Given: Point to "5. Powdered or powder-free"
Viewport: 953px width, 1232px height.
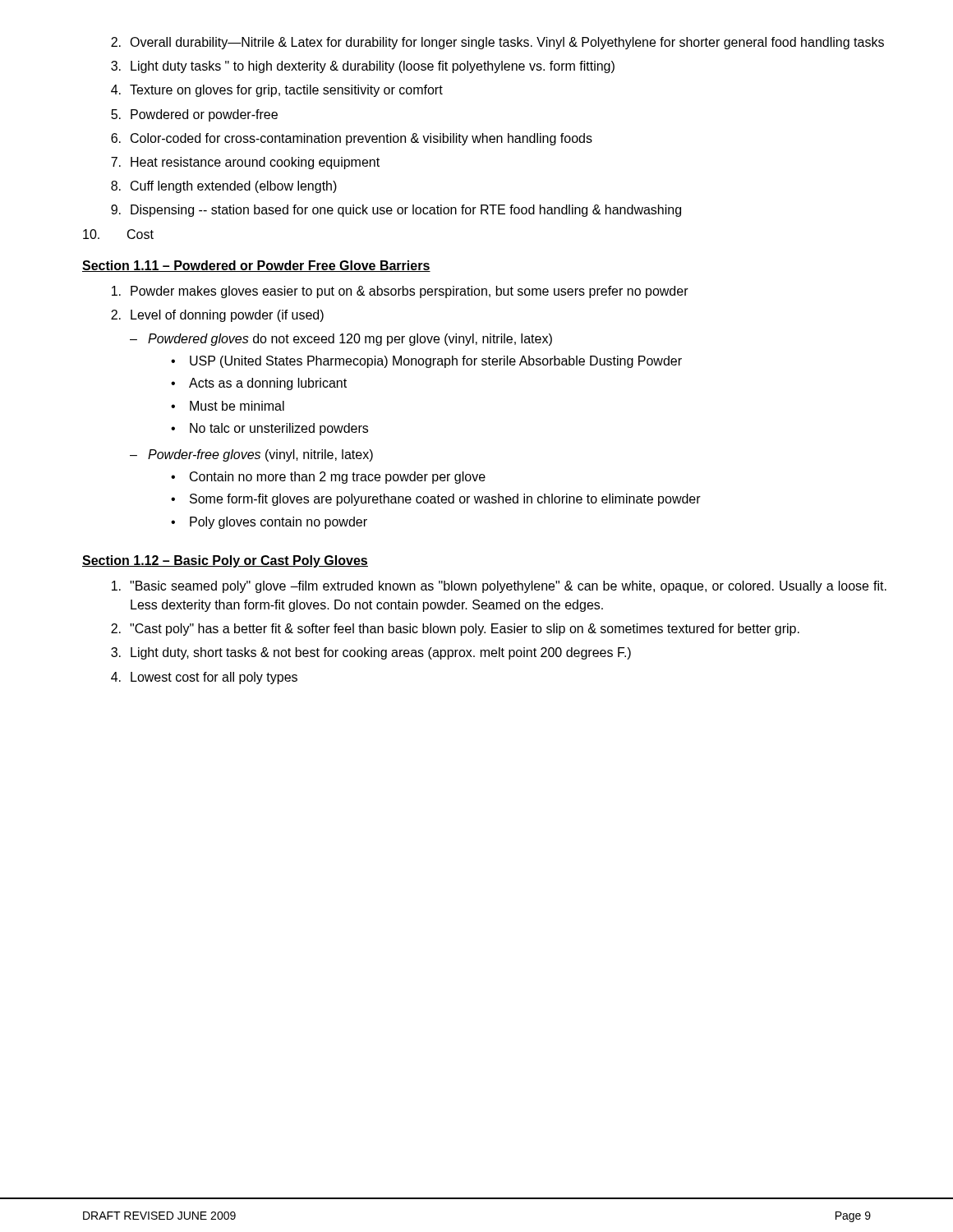Looking at the screenshot, I should coord(194,115).
